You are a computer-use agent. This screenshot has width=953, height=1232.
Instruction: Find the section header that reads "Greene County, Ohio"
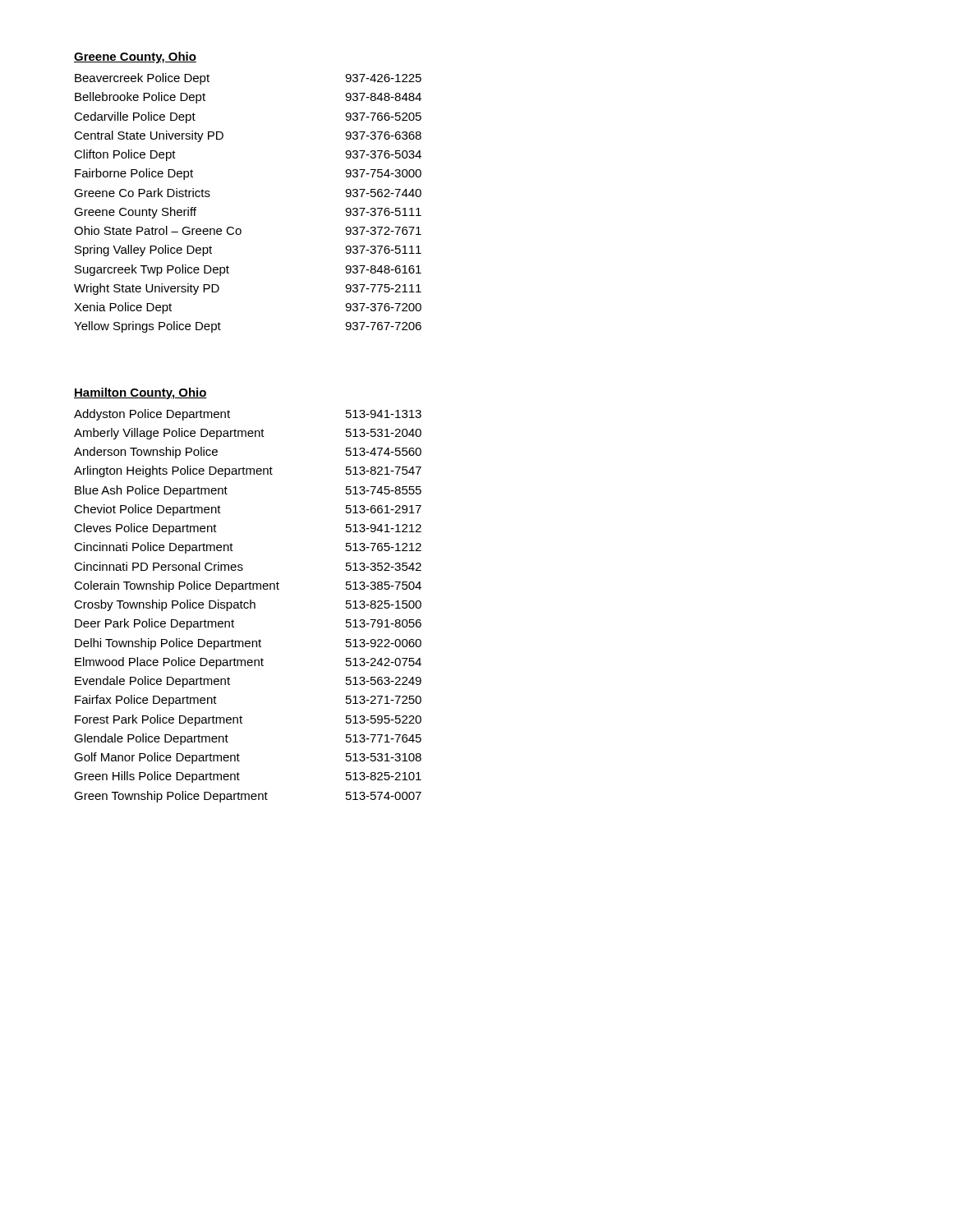coord(135,56)
